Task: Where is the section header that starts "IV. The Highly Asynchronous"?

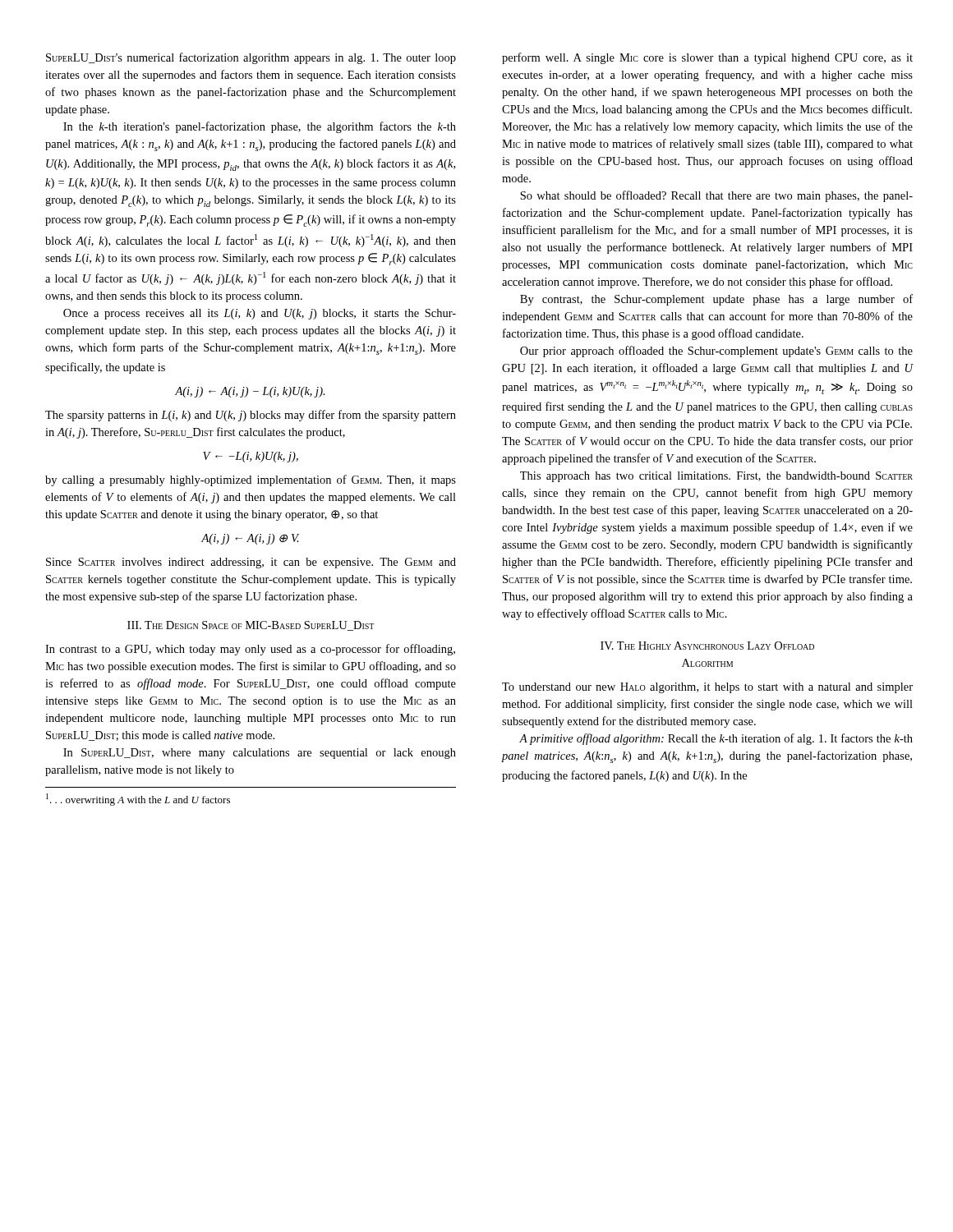Action: [707, 654]
